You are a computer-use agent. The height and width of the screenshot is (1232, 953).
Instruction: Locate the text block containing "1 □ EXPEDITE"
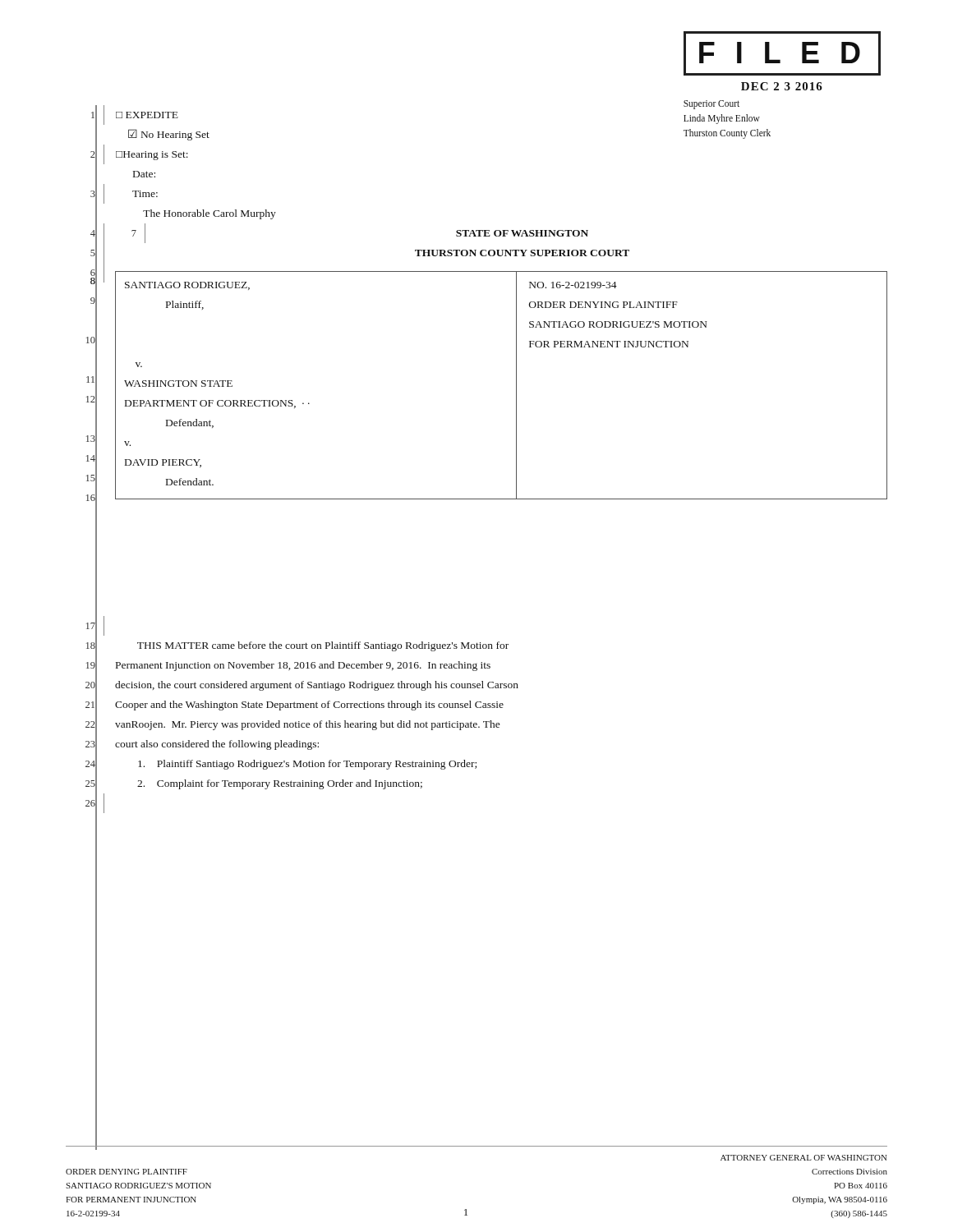[476, 194]
